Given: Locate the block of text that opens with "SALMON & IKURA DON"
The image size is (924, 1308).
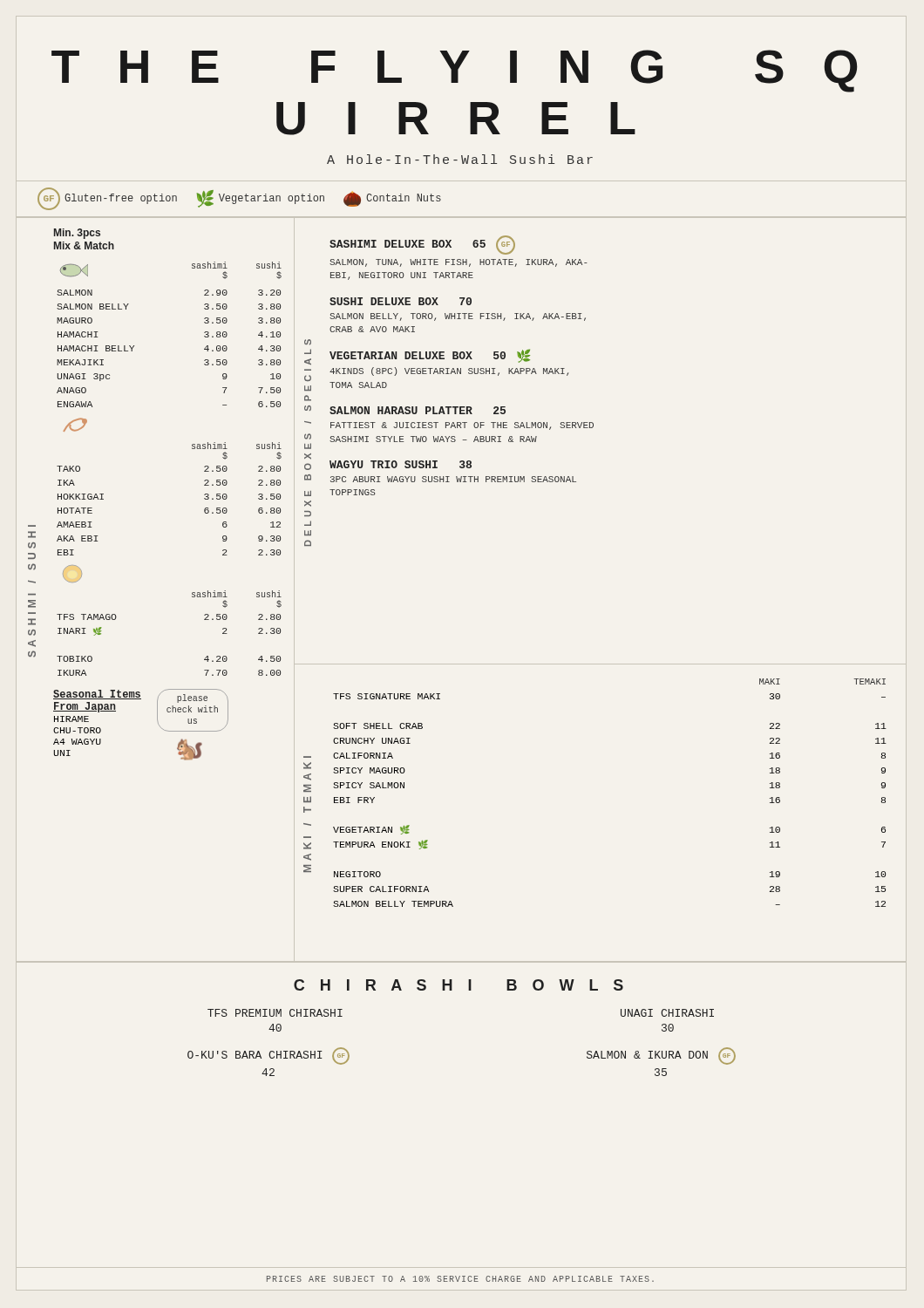Looking at the screenshot, I should coord(661,1063).
